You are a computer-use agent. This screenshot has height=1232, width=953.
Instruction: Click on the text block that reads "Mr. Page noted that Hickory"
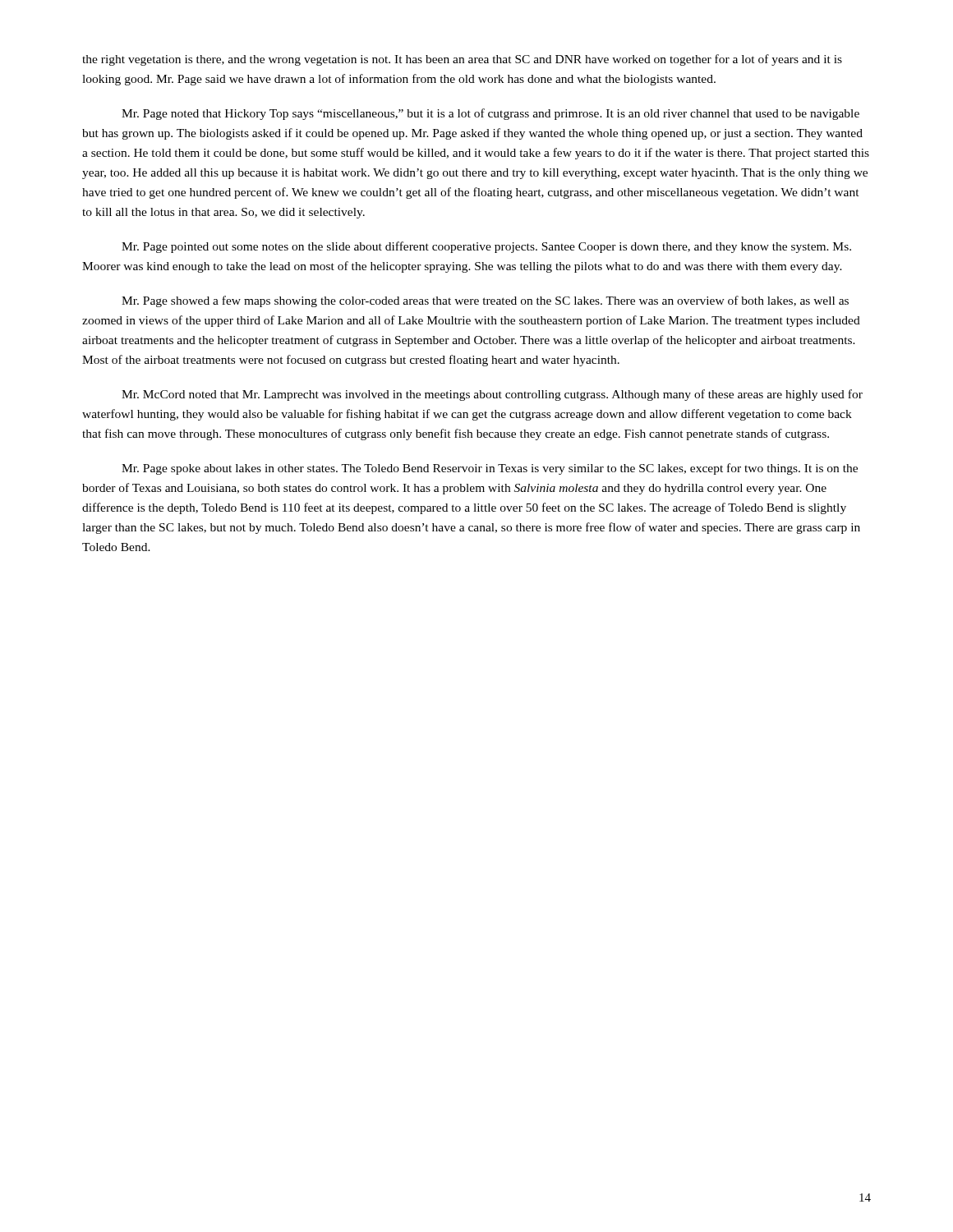476,162
